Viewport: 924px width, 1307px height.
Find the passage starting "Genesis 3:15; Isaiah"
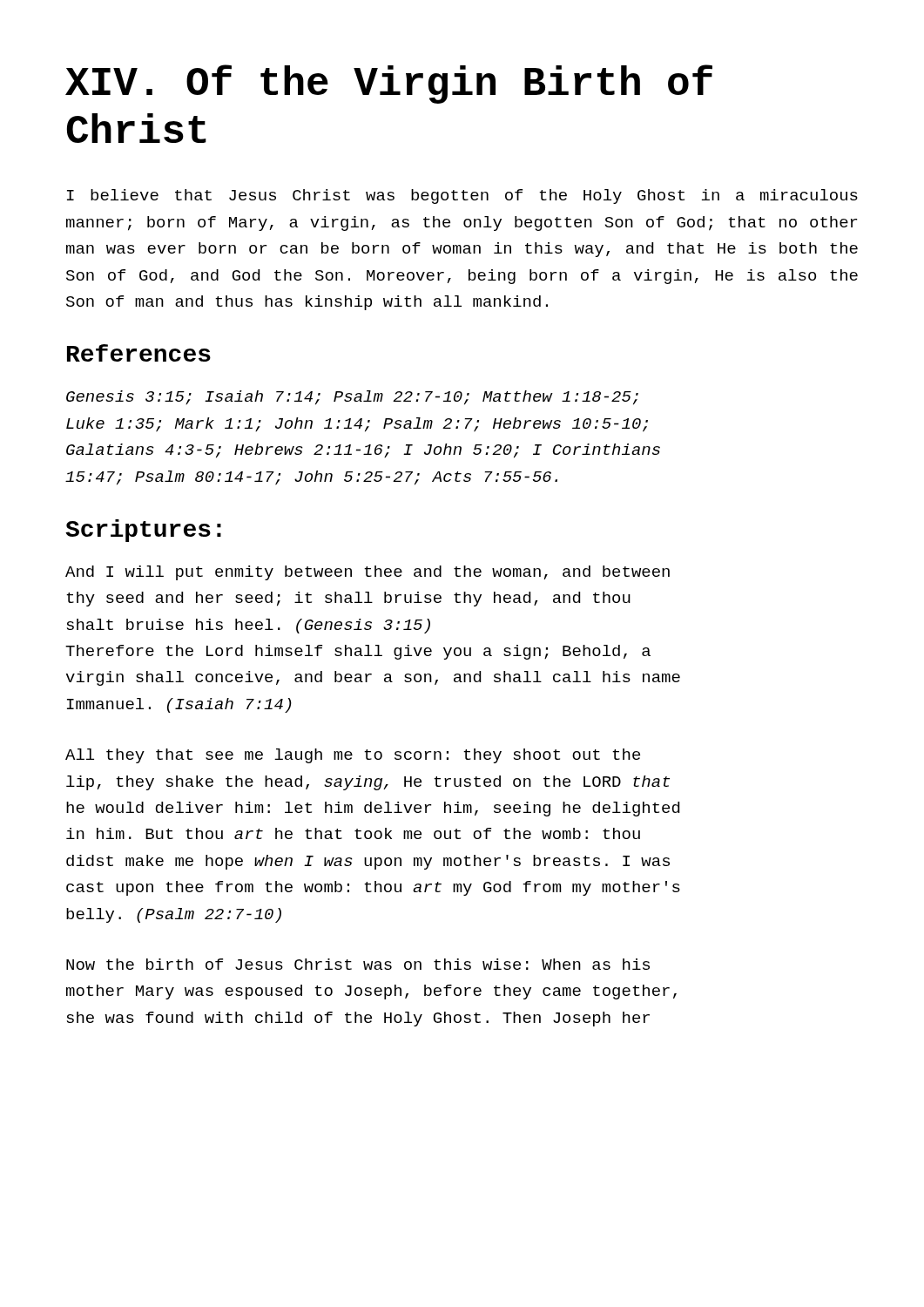tap(363, 437)
